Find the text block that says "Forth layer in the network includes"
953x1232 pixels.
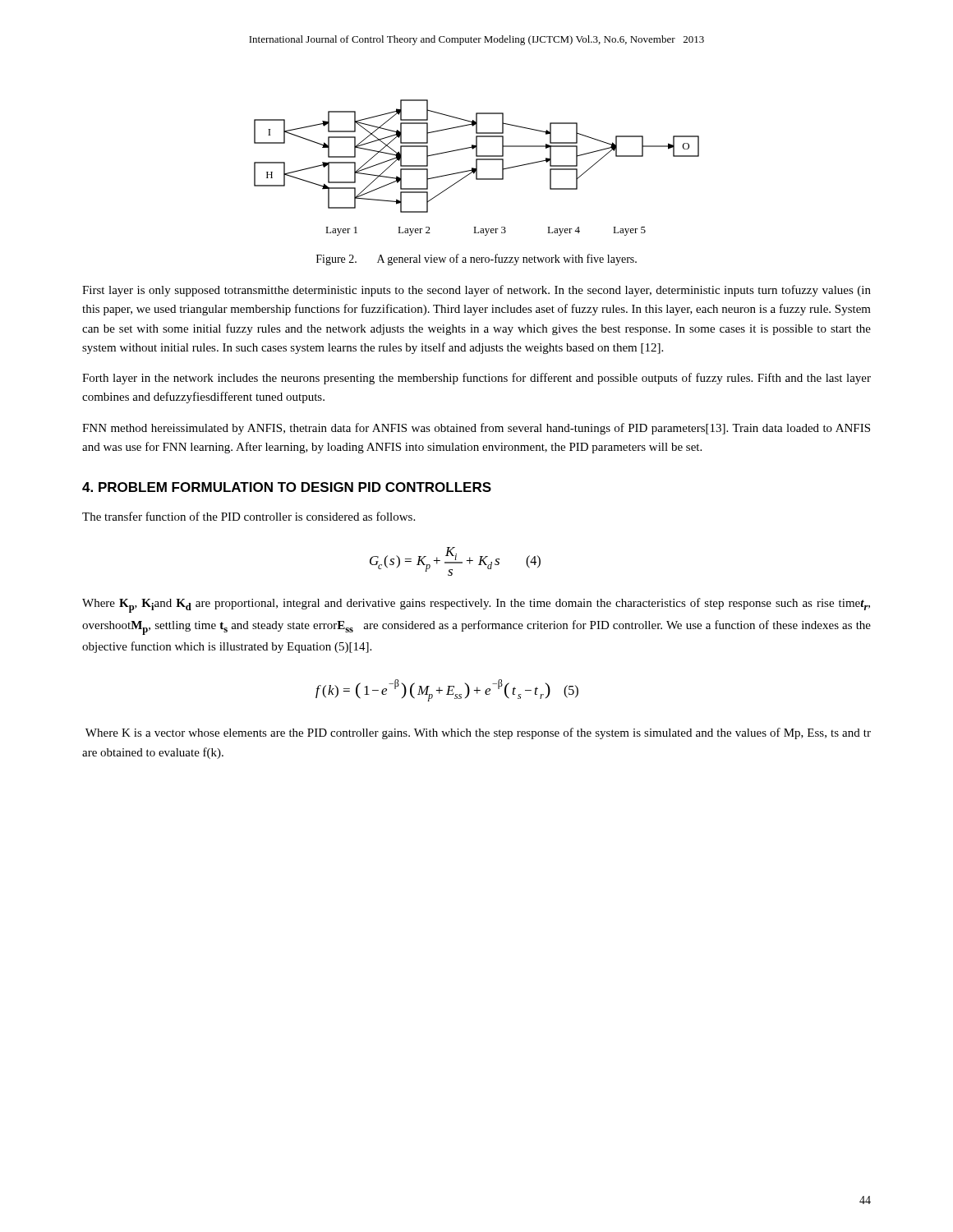click(x=476, y=387)
